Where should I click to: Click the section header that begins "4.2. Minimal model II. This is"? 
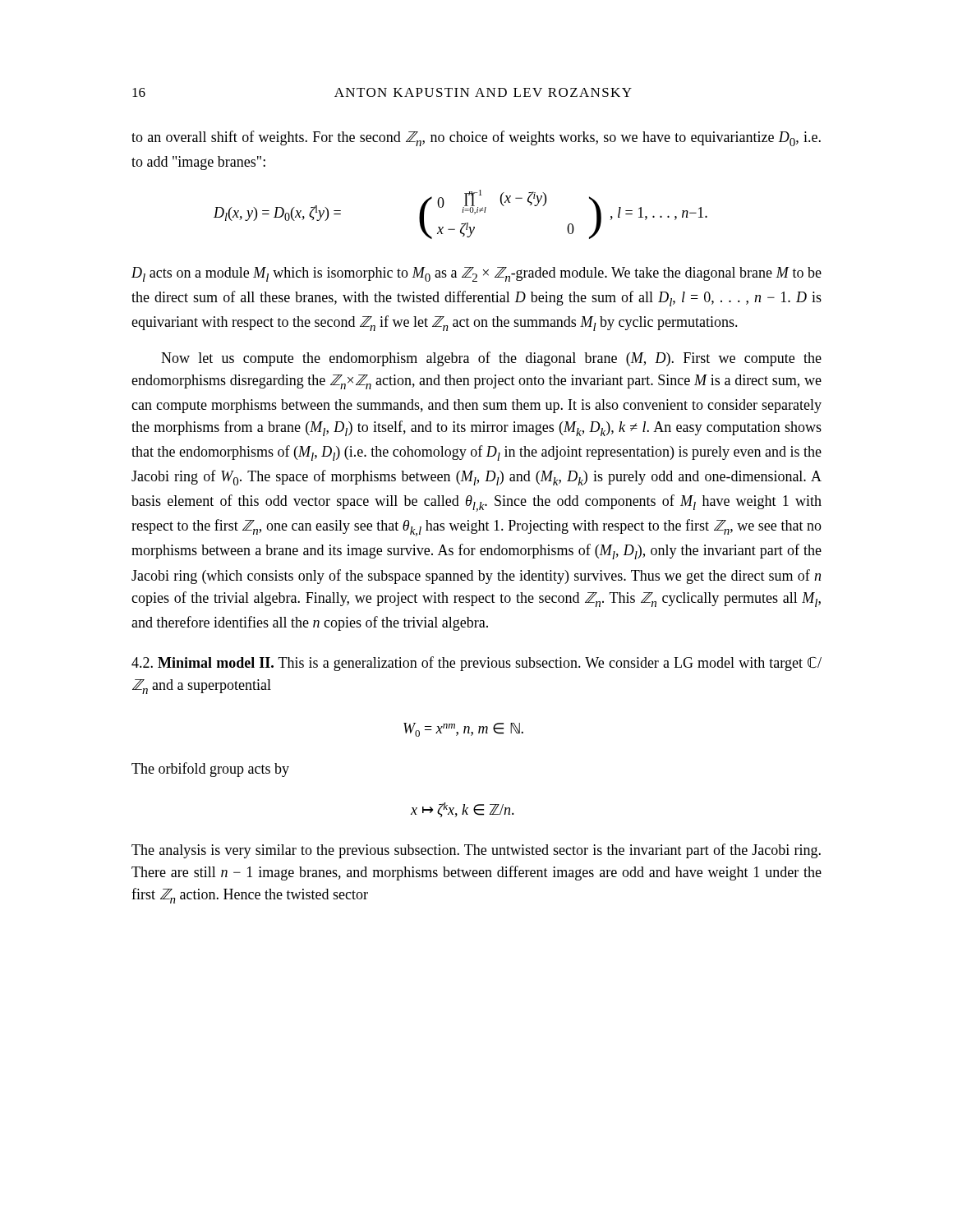(x=476, y=675)
